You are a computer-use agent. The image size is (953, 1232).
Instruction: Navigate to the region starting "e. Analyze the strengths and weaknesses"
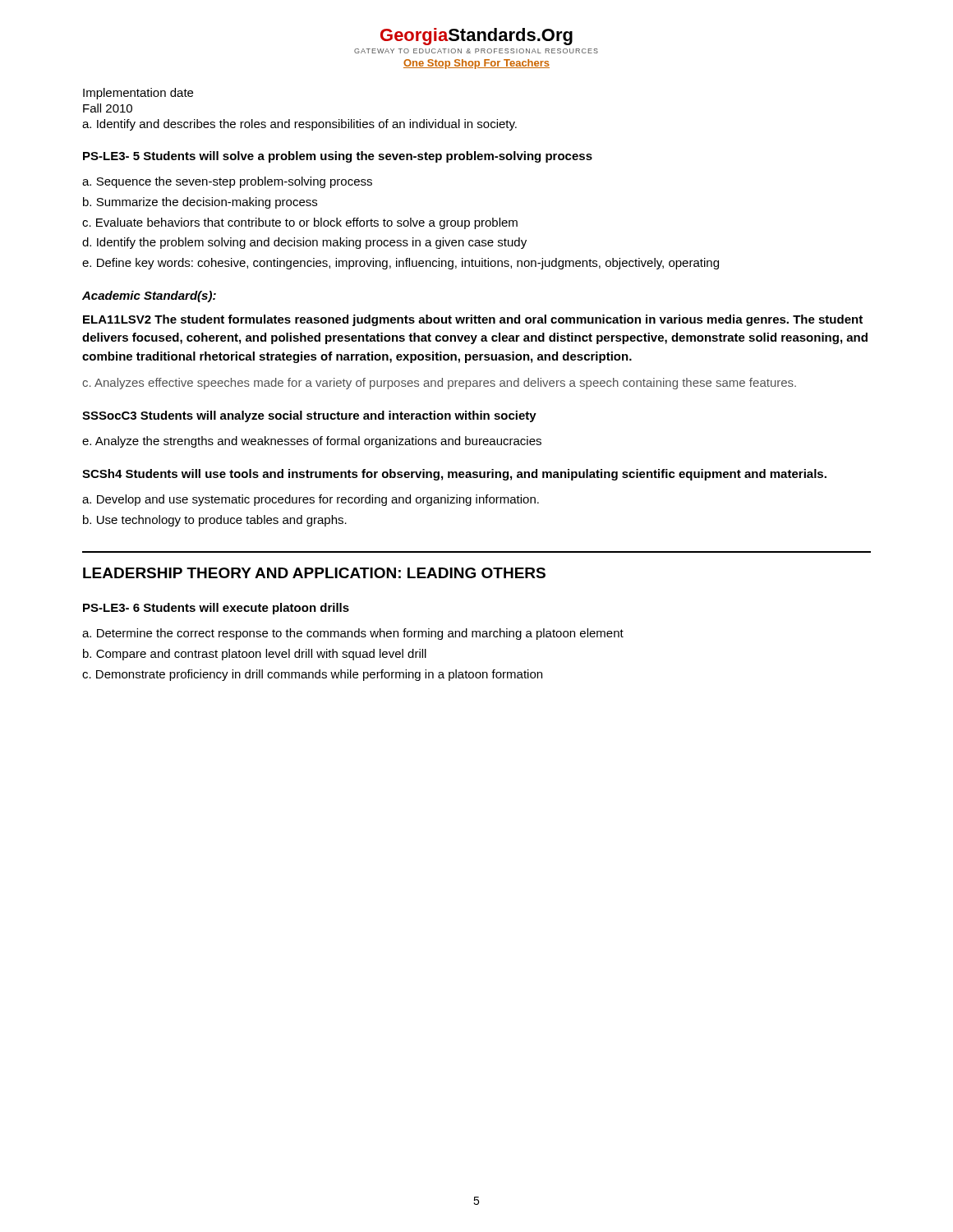pos(312,441)
